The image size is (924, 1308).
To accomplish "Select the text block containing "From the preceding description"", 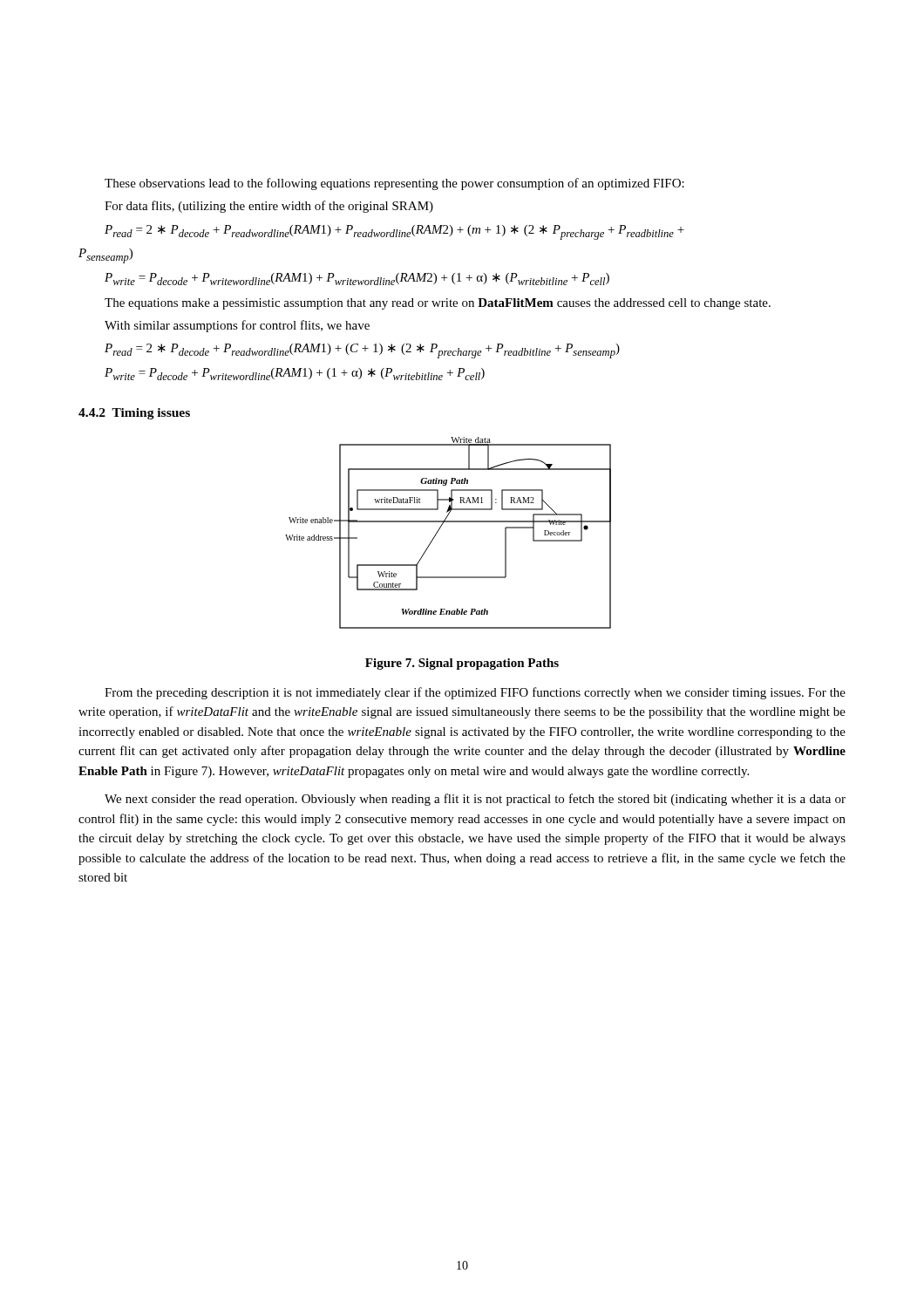I will click(x=462, y=731).
